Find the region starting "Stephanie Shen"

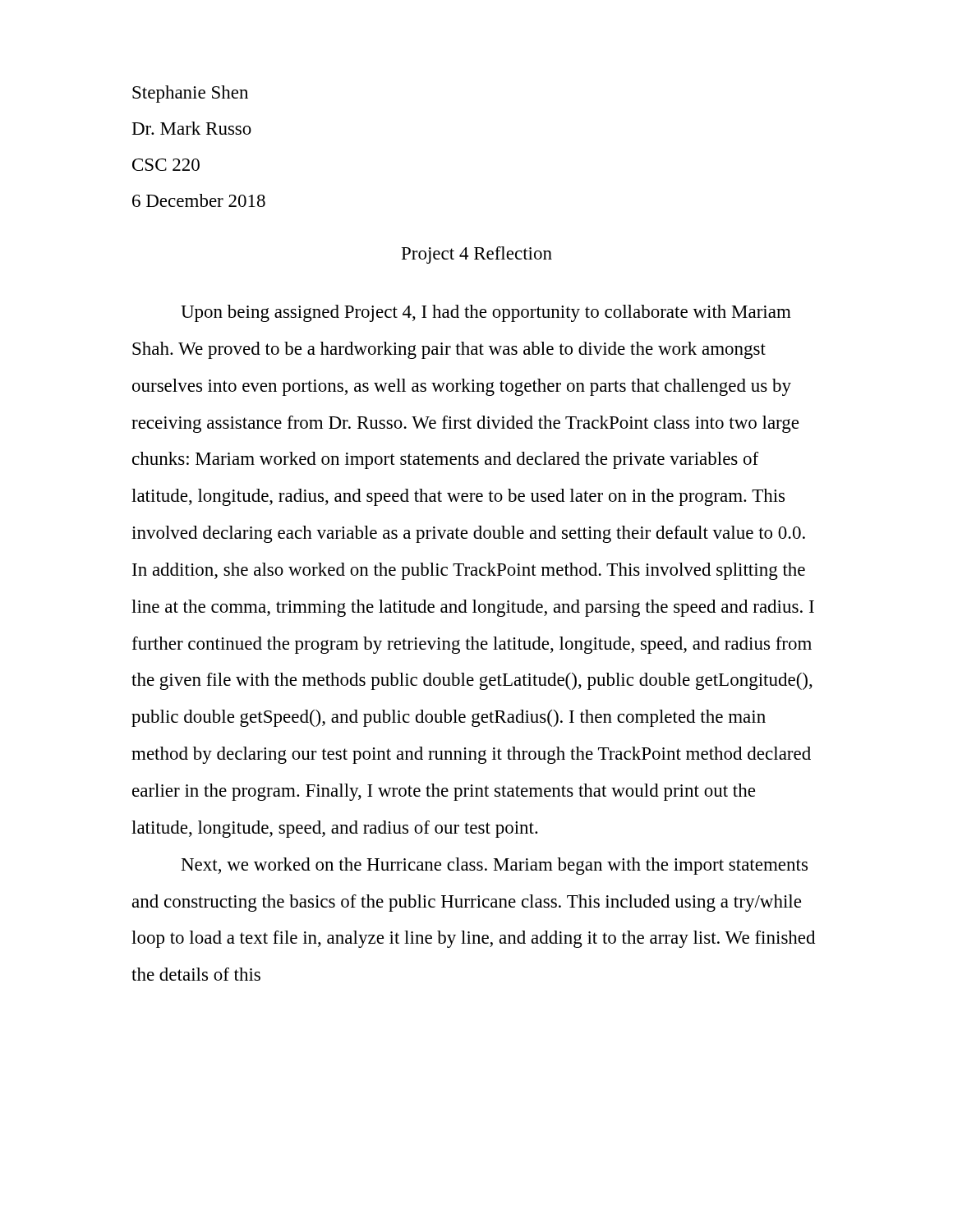click(x=190, y=92)
